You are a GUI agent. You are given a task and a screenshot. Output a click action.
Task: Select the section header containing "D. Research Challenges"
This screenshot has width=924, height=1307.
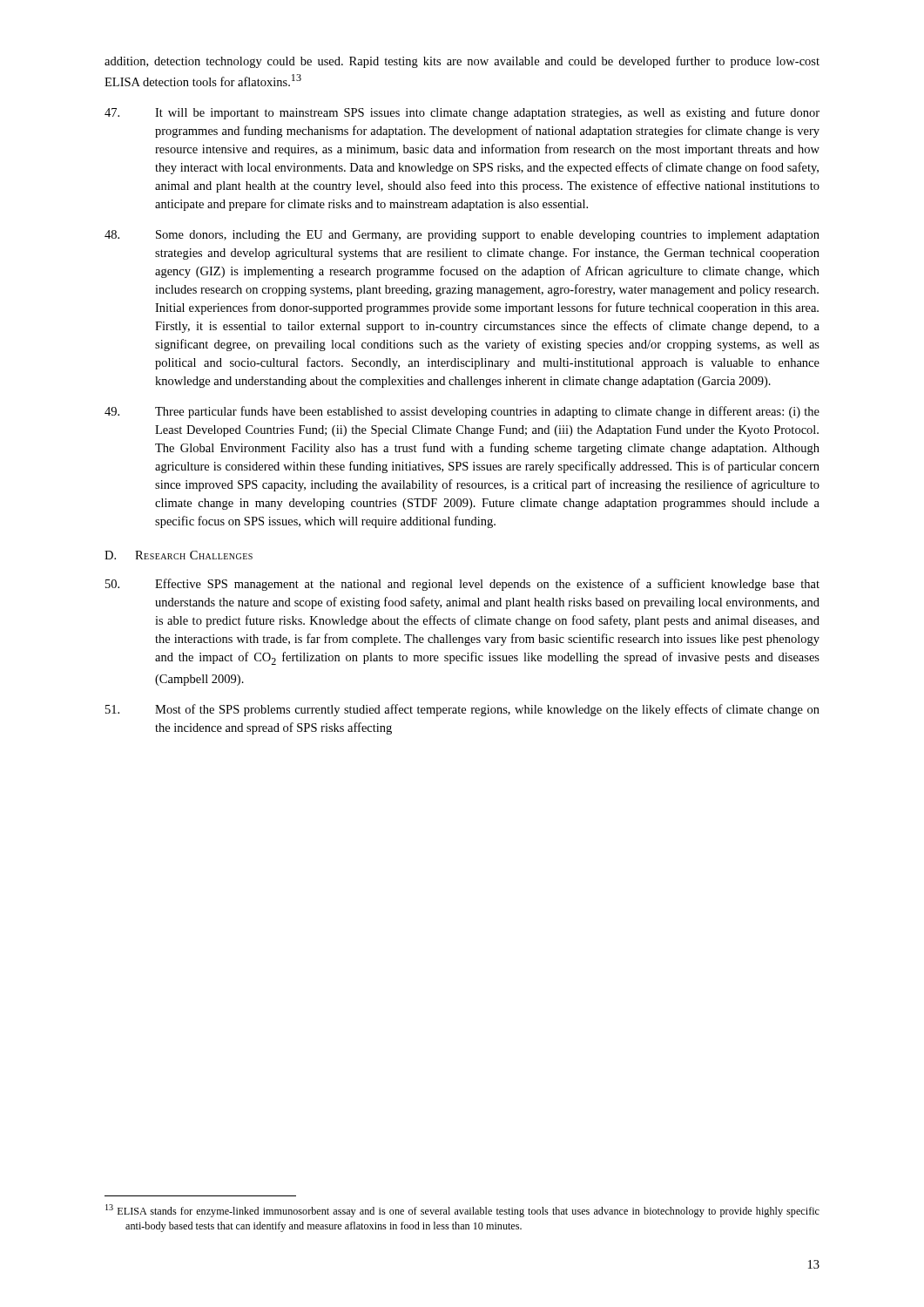[179, 555]
